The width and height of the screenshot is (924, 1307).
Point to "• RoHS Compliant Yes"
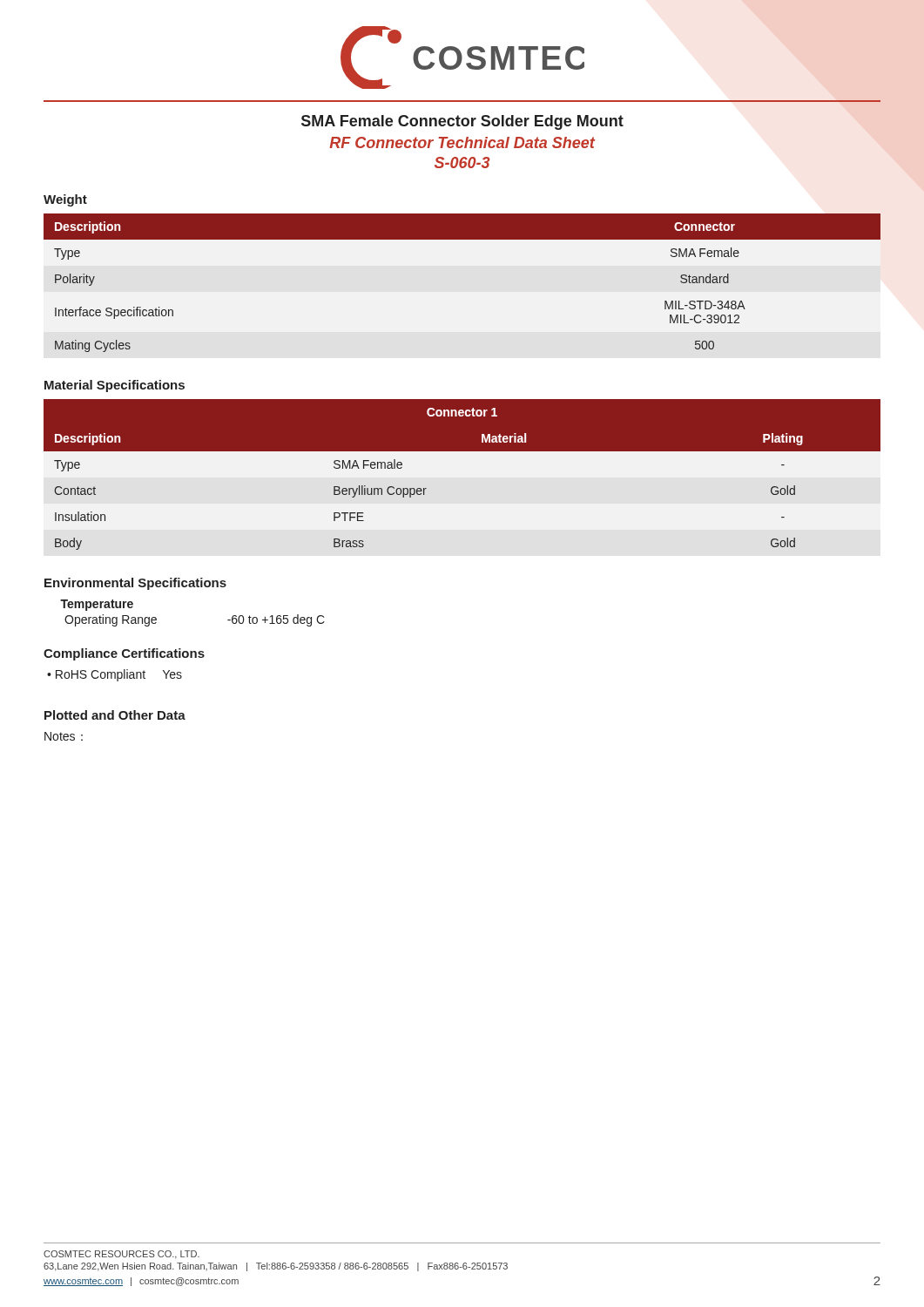click(115, 674)
